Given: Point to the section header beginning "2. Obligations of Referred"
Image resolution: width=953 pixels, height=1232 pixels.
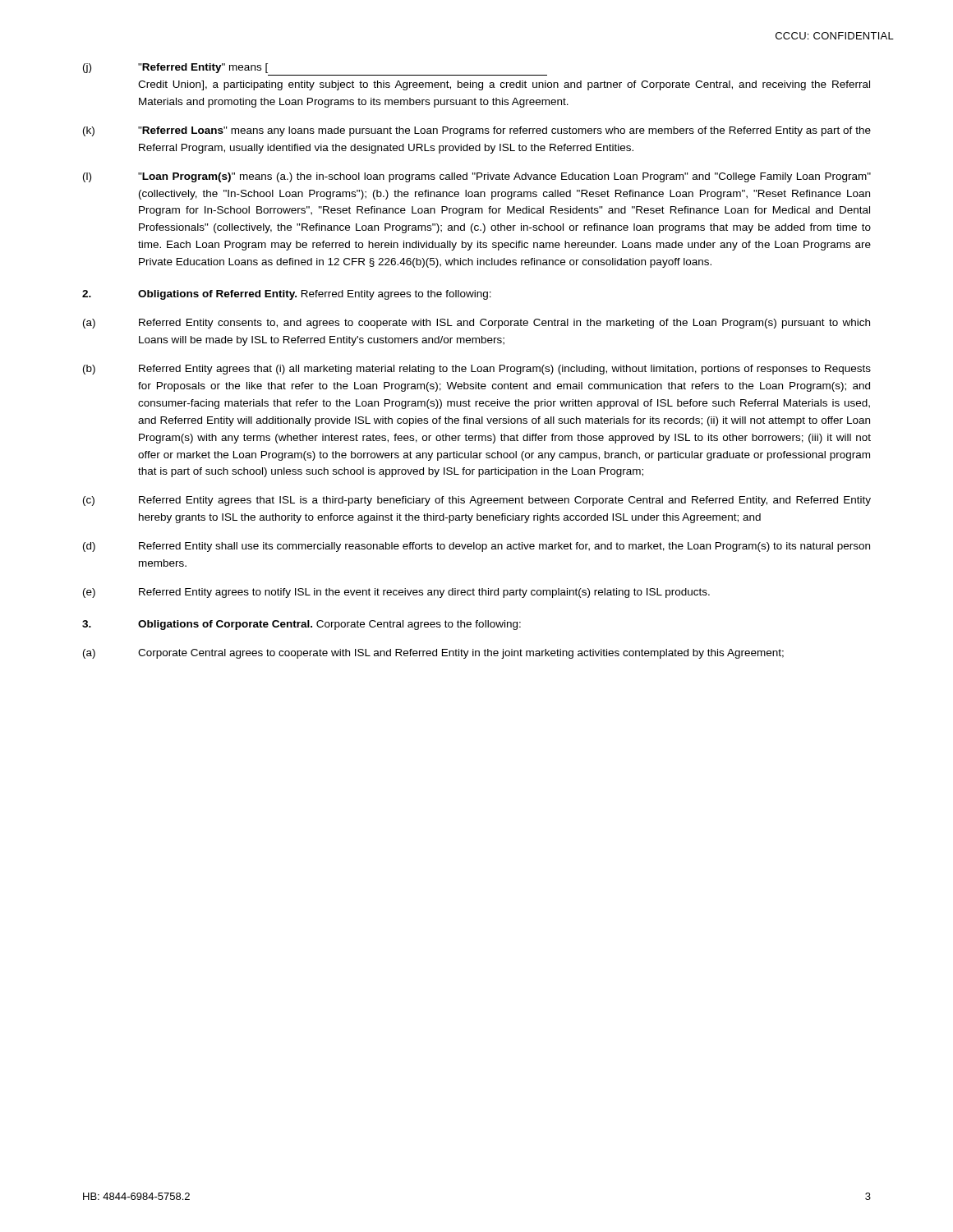Looking at the screenshot, I should pos(476,295).
